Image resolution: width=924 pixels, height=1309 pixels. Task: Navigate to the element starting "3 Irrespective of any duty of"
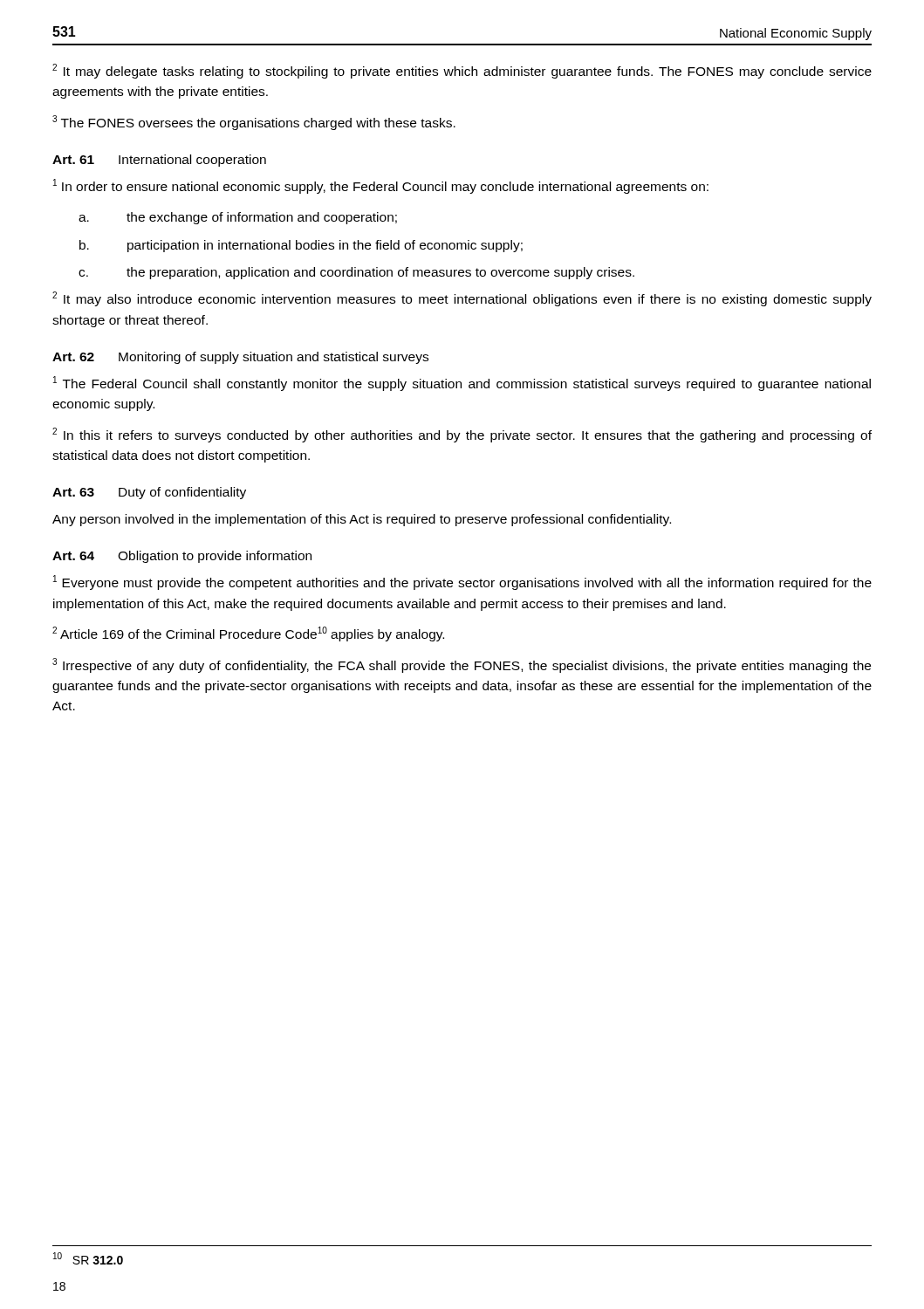(462, 685)
